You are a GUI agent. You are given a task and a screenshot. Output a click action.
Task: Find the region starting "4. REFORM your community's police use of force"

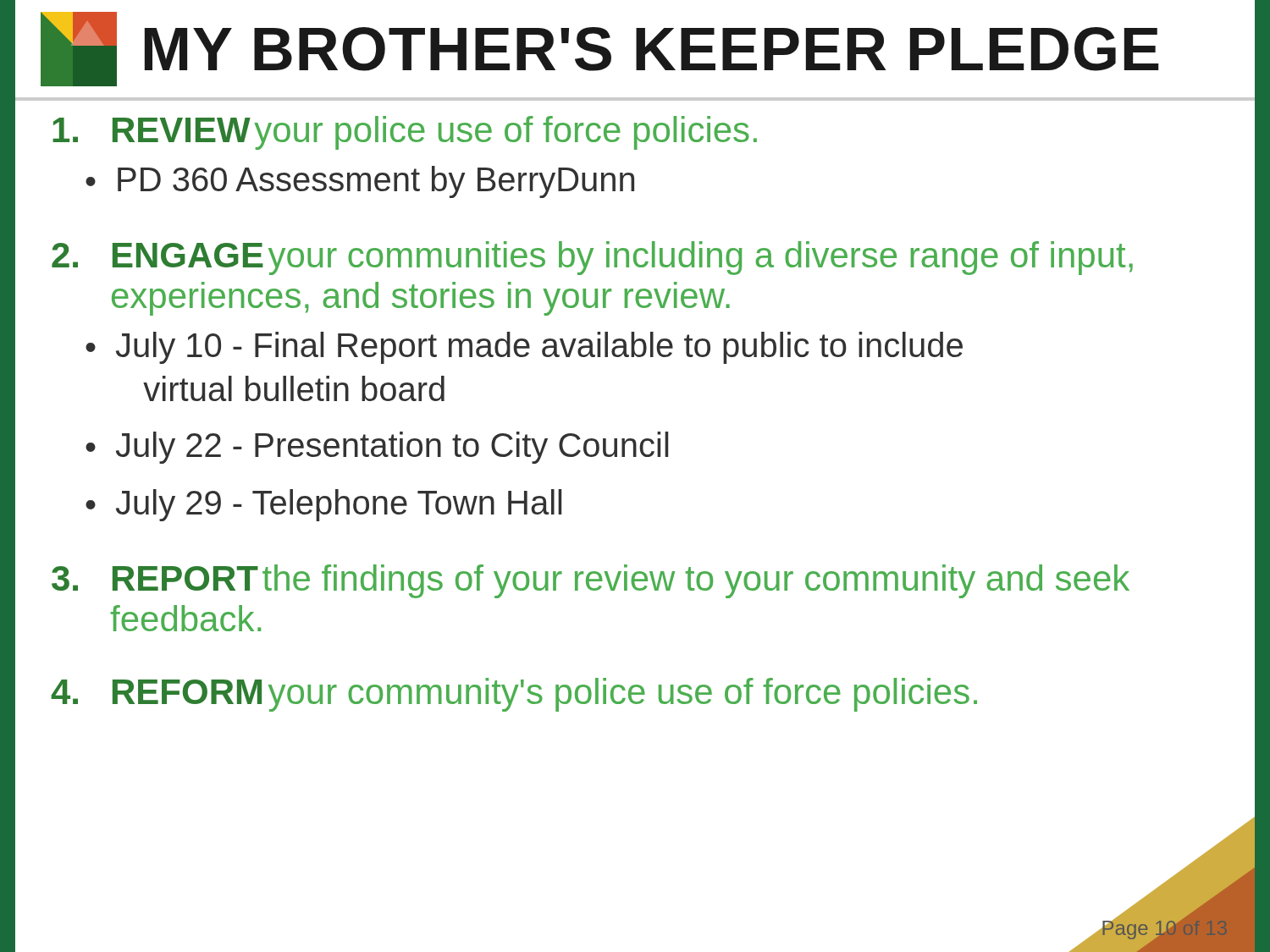click(639, 692)
